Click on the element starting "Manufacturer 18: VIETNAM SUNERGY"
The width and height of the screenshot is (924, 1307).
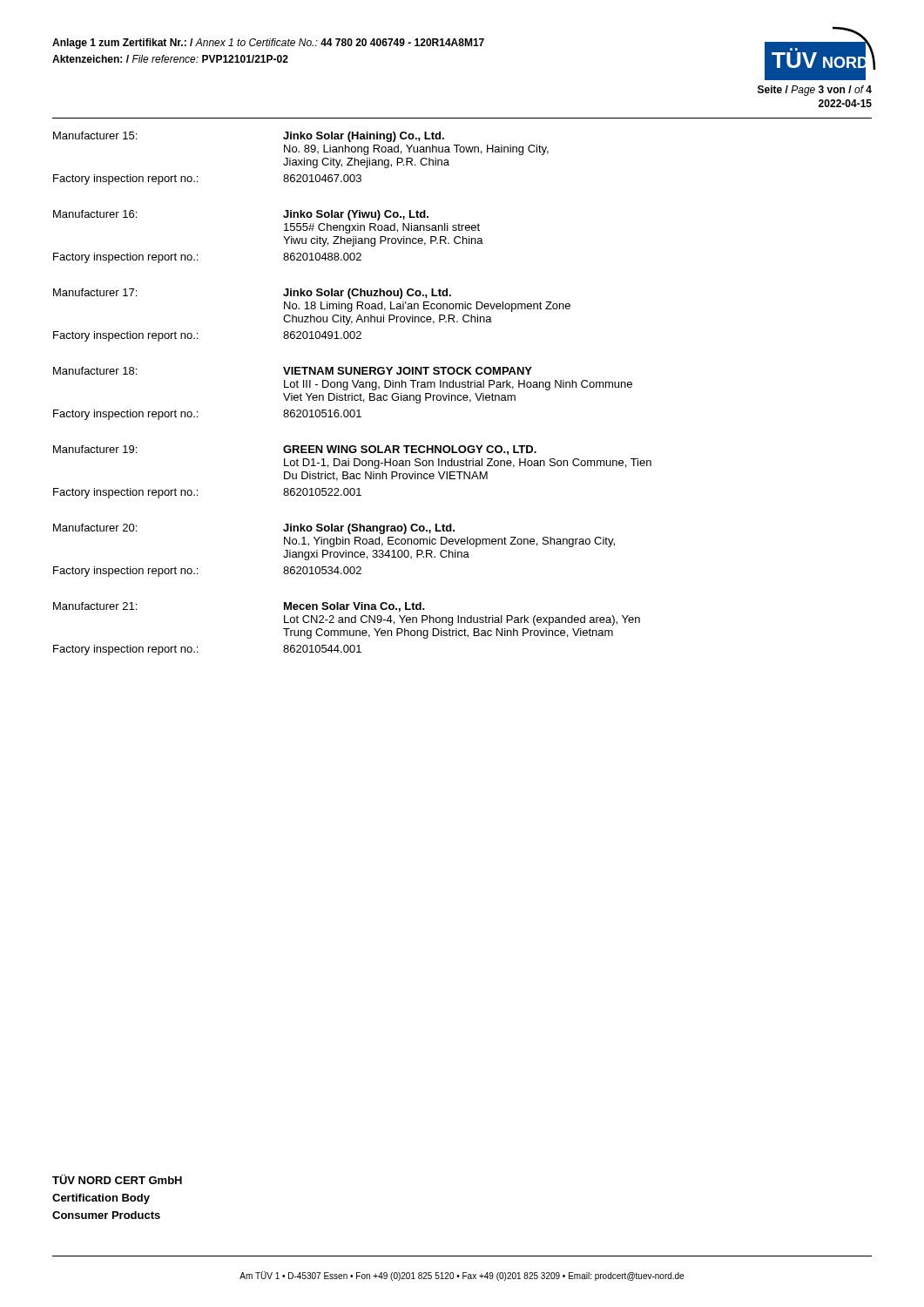click(462, 384)
